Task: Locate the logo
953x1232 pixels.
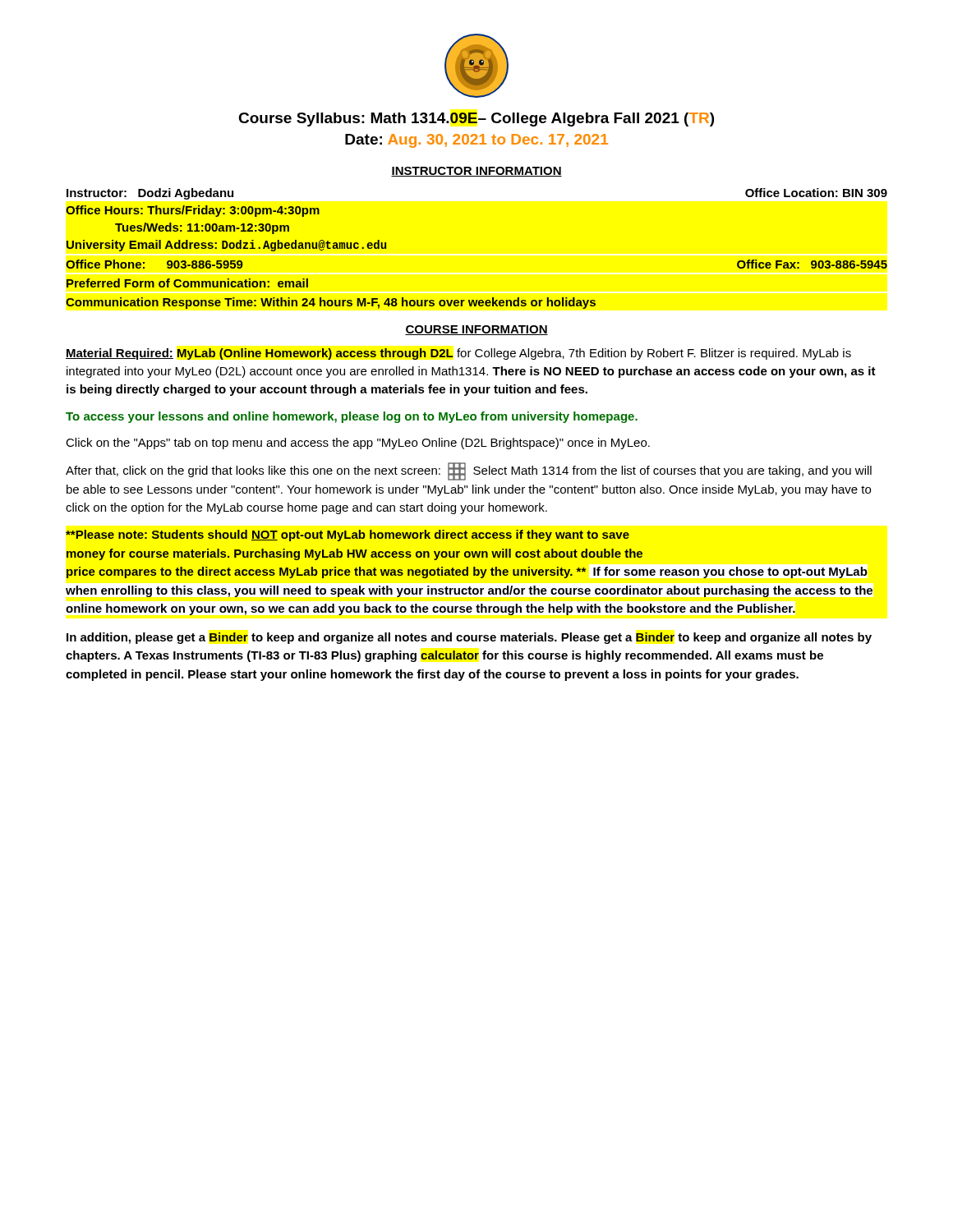Action: 476,67
